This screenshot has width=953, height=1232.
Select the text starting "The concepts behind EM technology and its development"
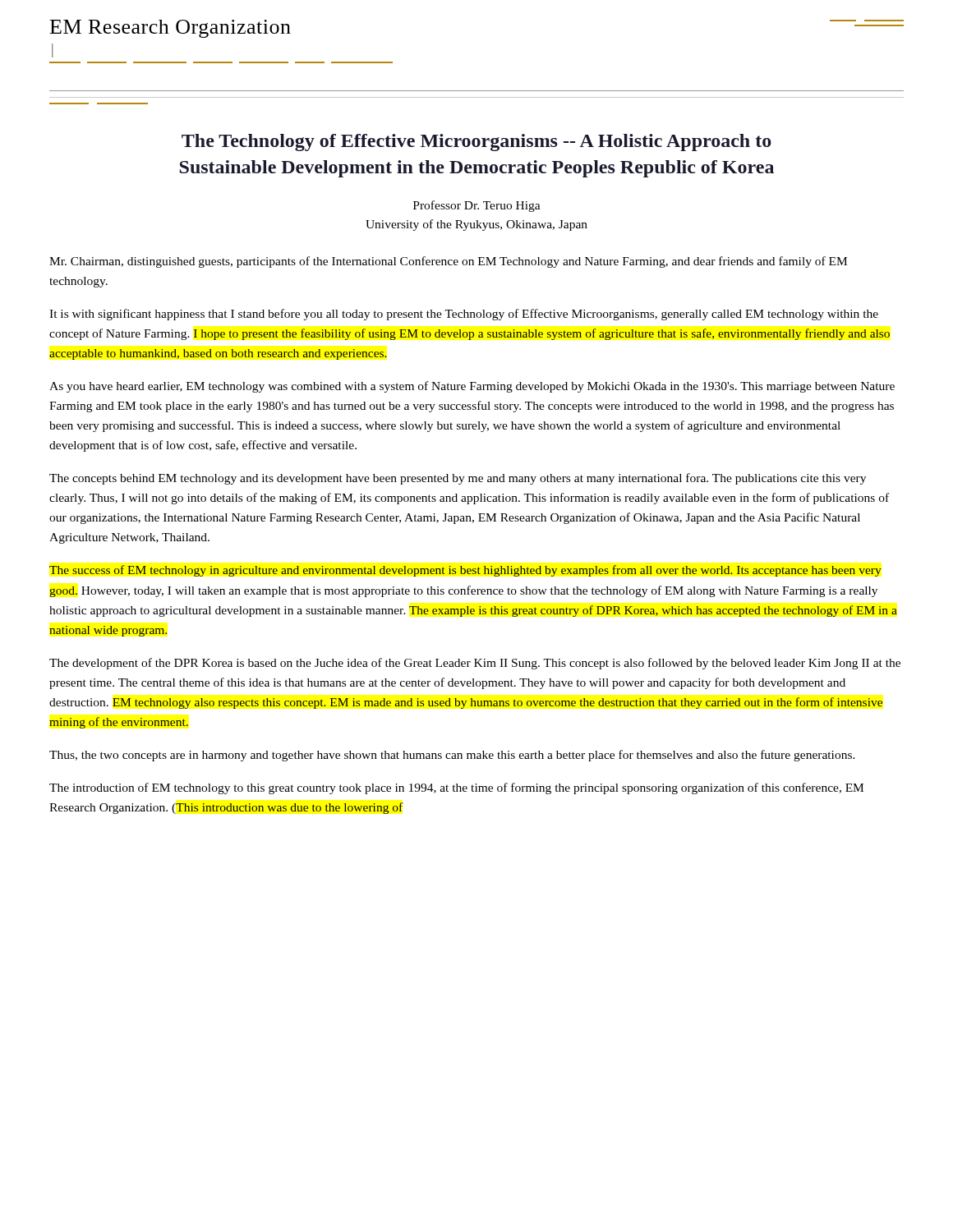(x=469, y=508)
